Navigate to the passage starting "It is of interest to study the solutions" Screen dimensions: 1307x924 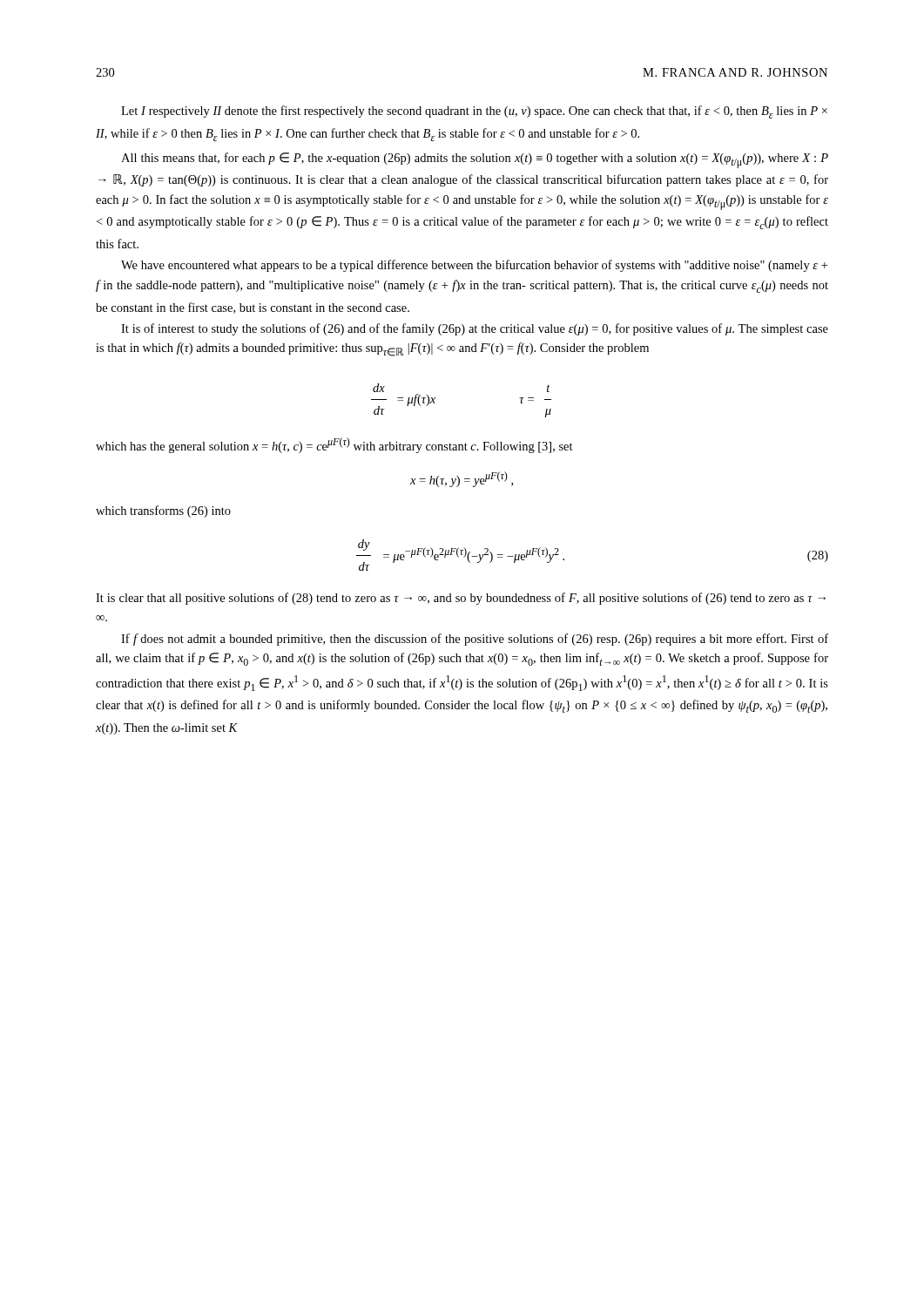coord(462,340)
